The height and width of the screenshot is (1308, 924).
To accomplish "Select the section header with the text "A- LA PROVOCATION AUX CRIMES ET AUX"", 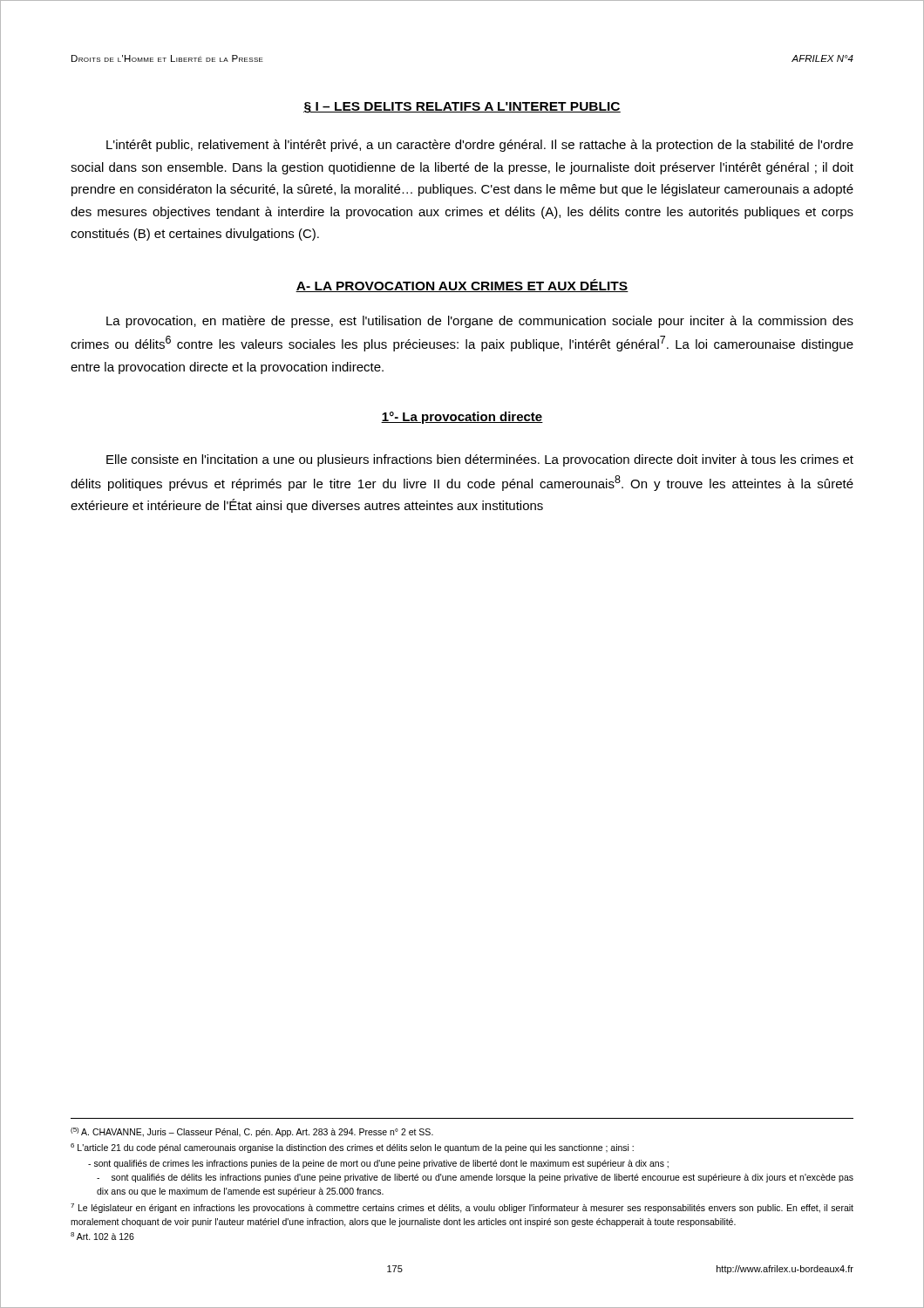I will (462, 285).
